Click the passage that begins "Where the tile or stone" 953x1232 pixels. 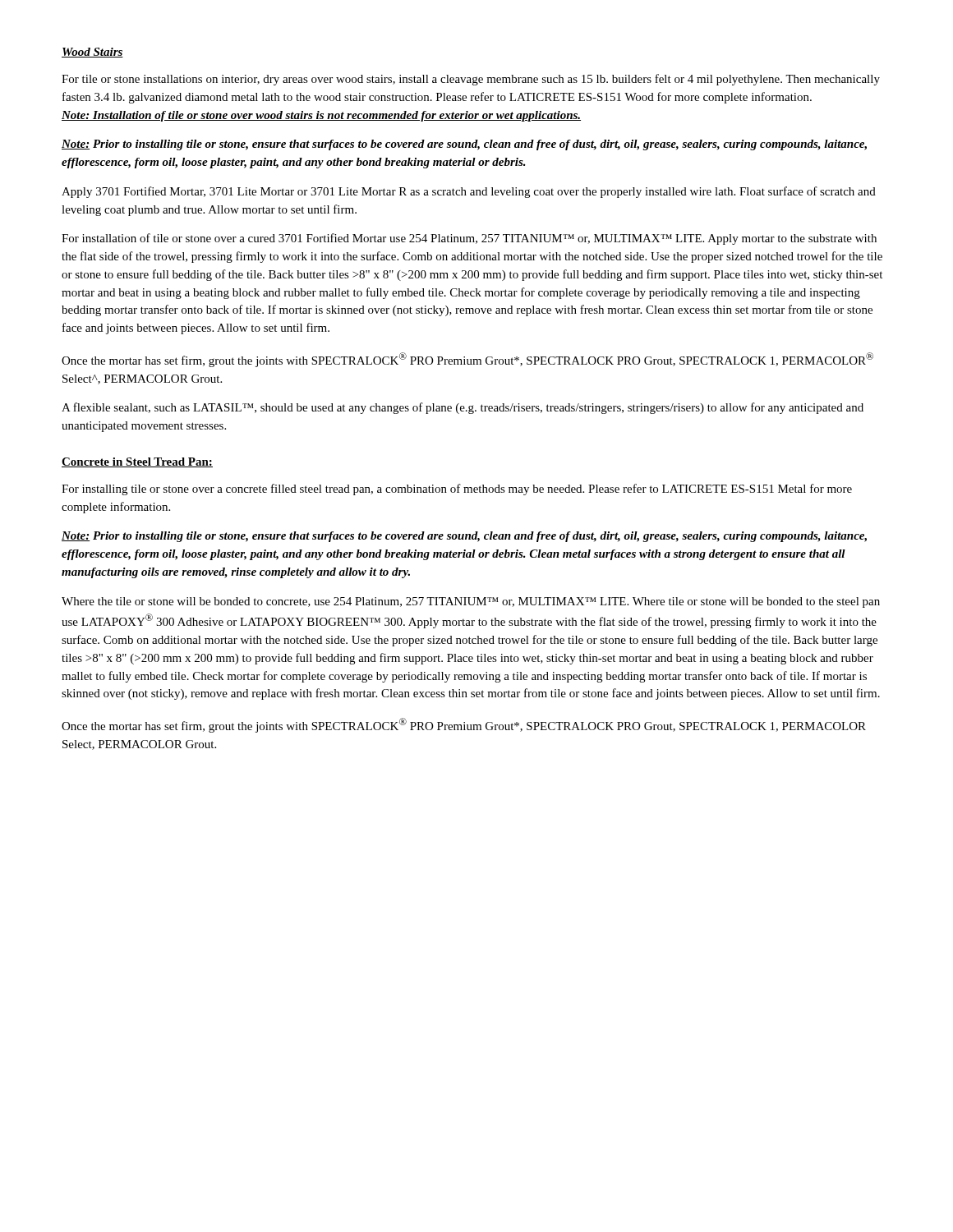pyautogui.click(x=471, y=647)
